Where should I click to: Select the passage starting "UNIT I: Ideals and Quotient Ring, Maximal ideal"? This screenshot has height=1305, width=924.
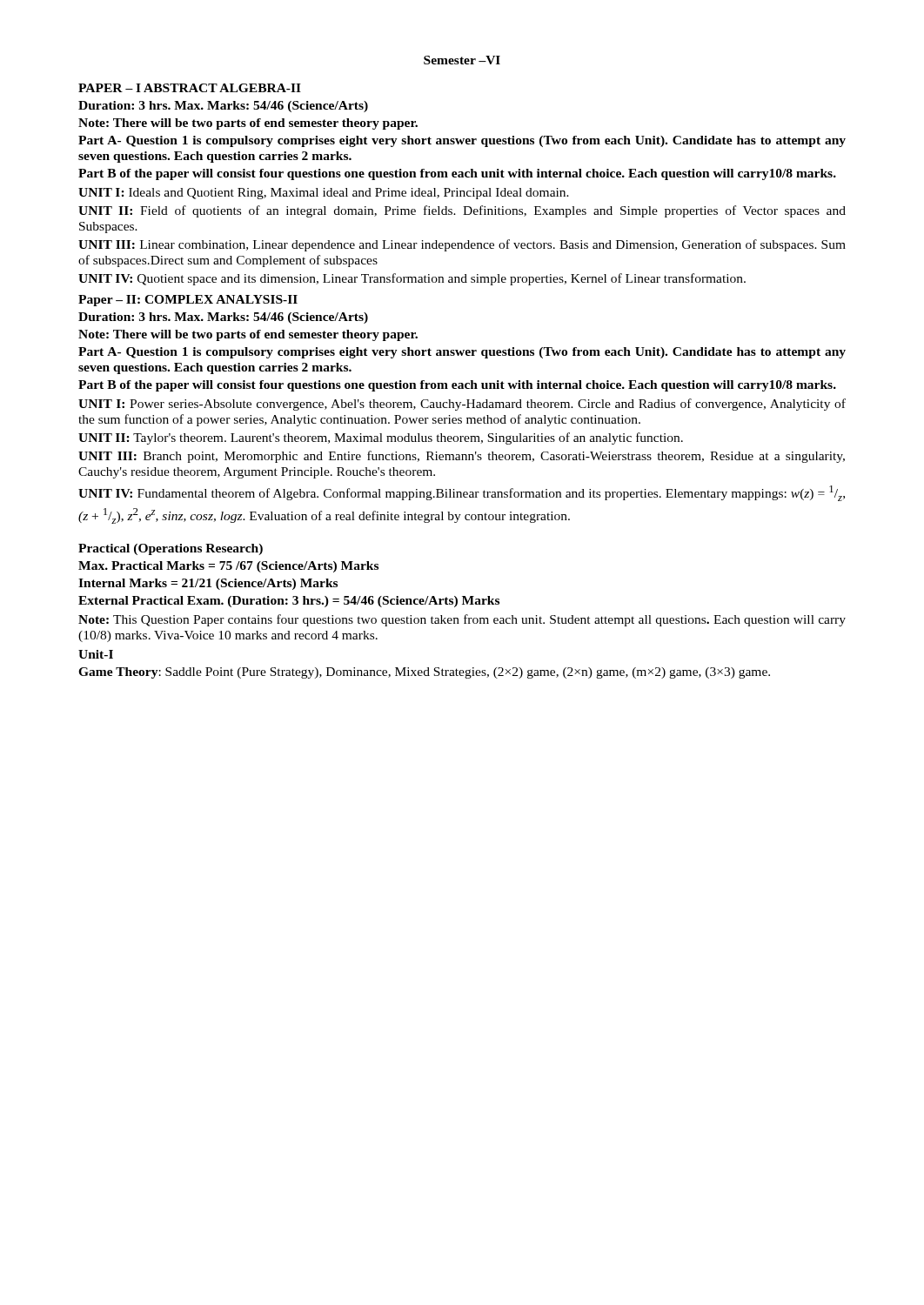(324, 192)
